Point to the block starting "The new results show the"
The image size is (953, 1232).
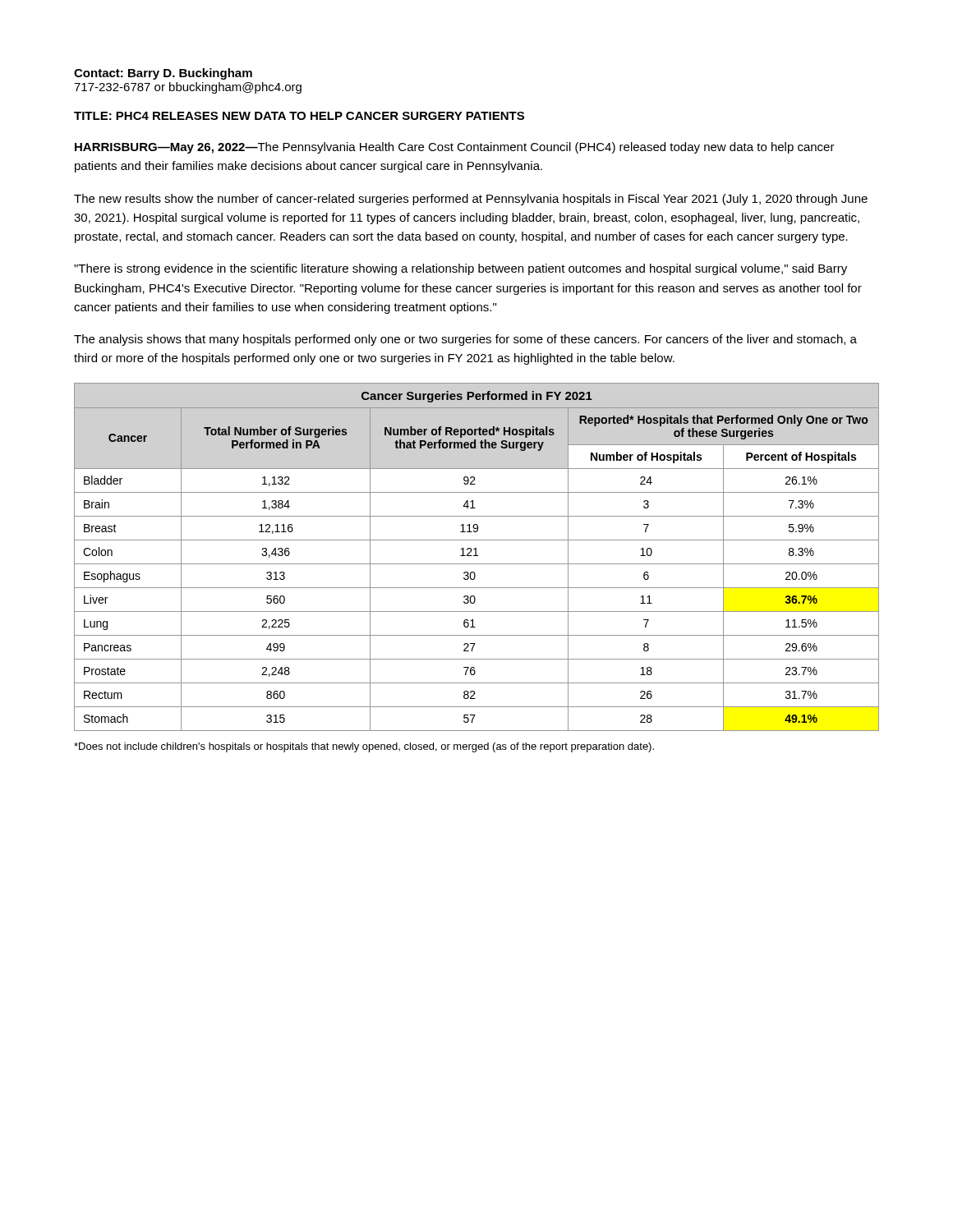point(471,217)
